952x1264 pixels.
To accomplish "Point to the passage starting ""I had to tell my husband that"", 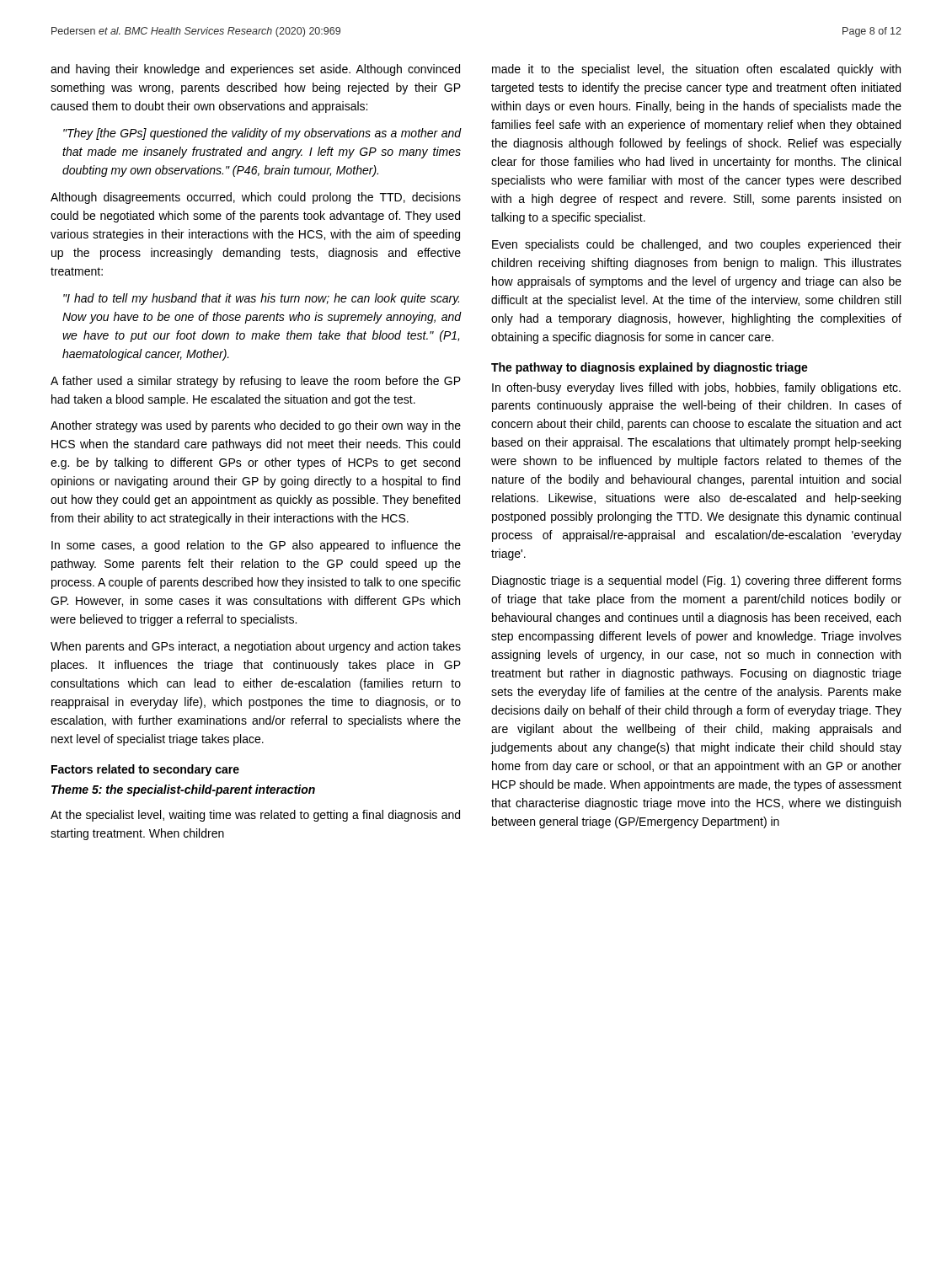I will [x=262, y=327].
